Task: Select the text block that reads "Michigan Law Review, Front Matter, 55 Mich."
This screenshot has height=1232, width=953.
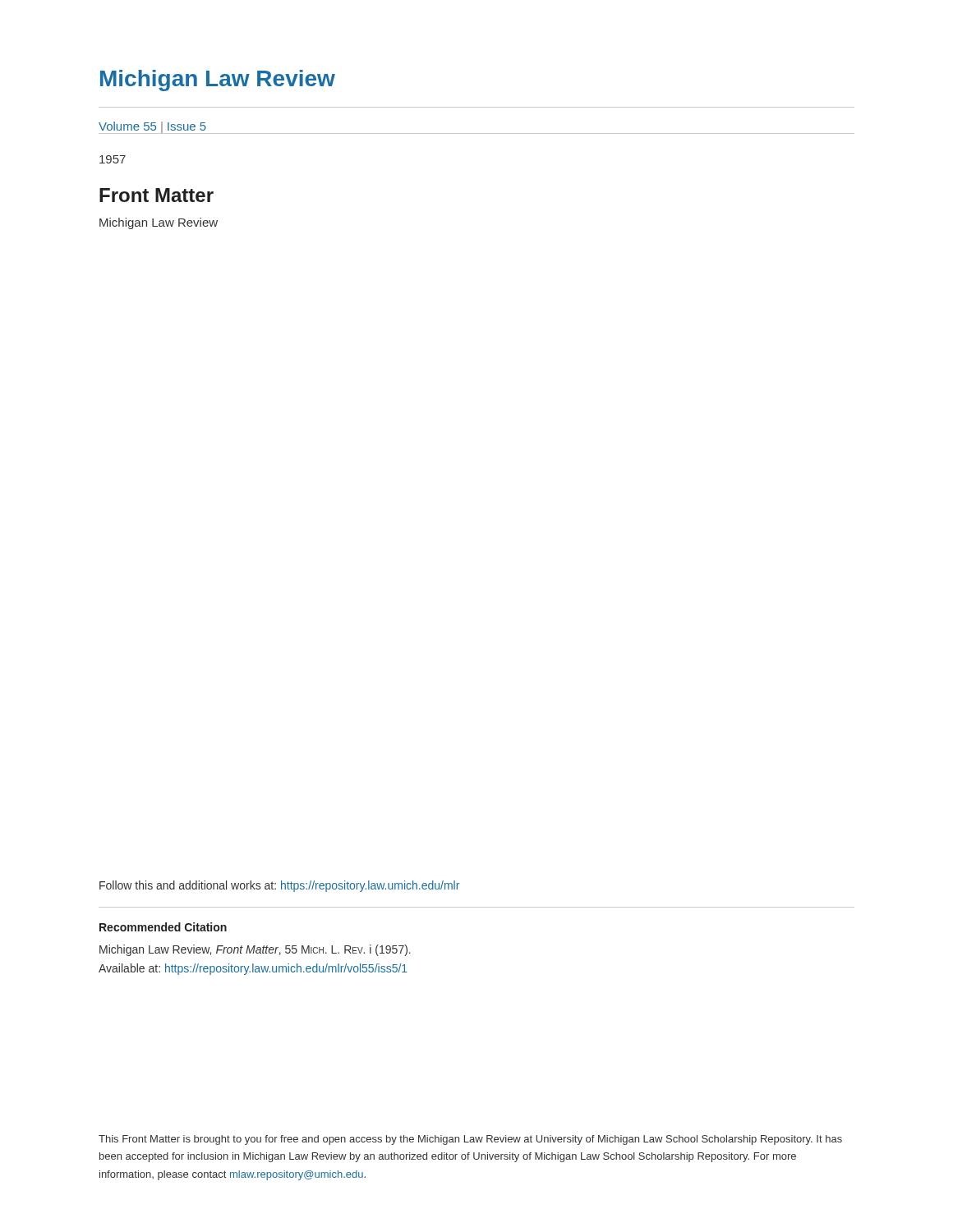Action: click(255, 959)
